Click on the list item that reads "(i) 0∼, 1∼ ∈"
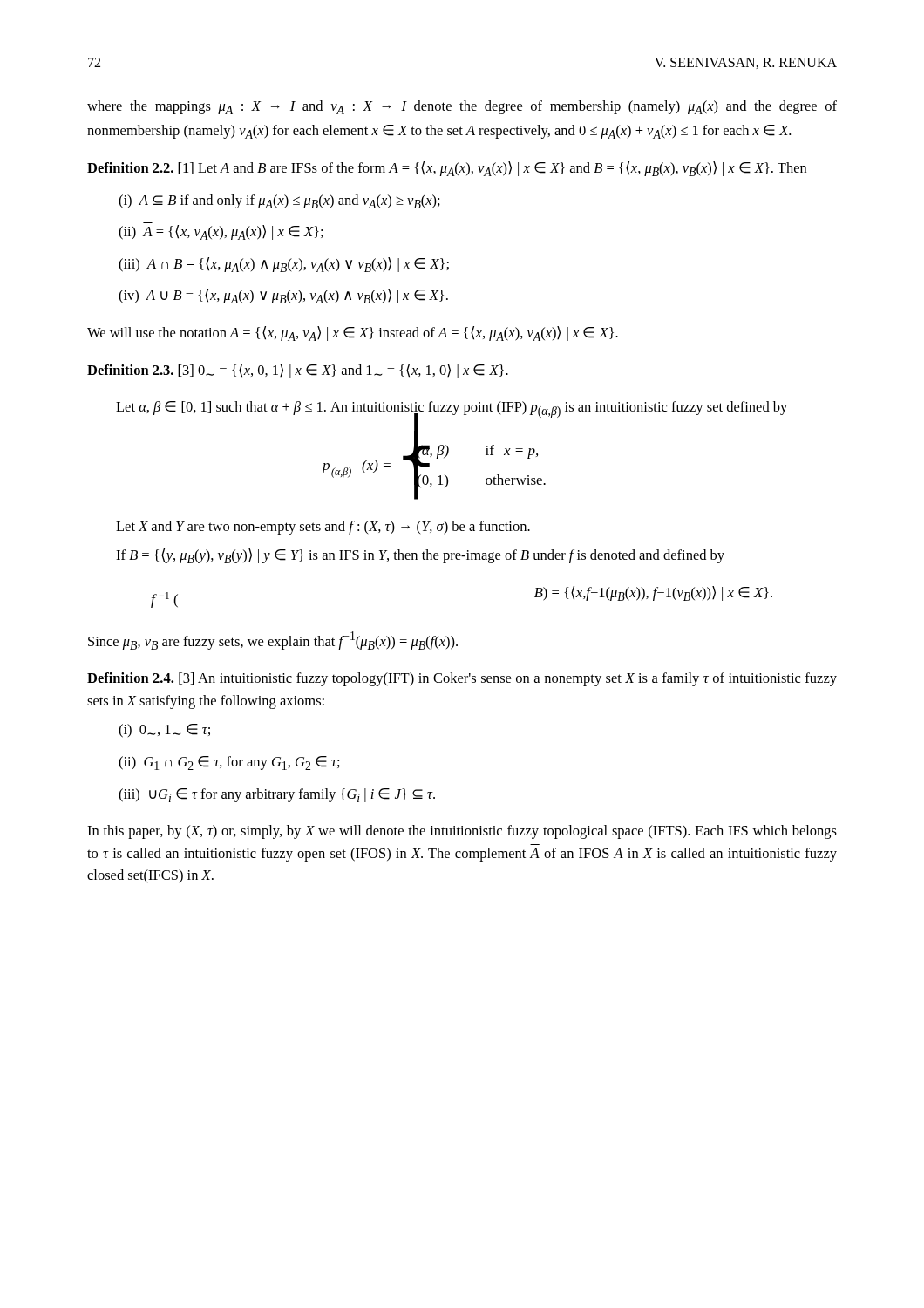924x1308 pixels. [165, 731]
